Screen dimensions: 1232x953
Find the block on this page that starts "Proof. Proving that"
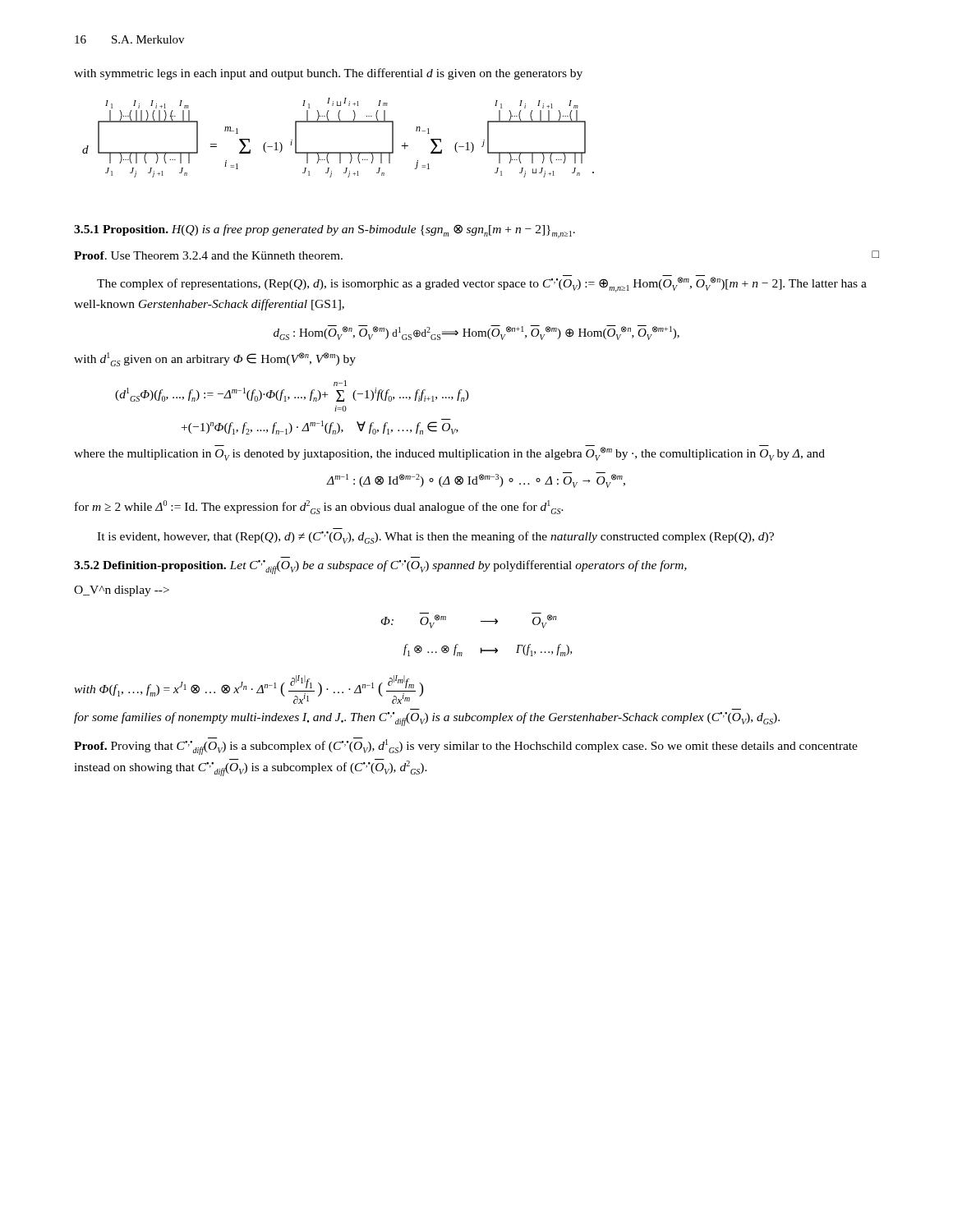466,757
